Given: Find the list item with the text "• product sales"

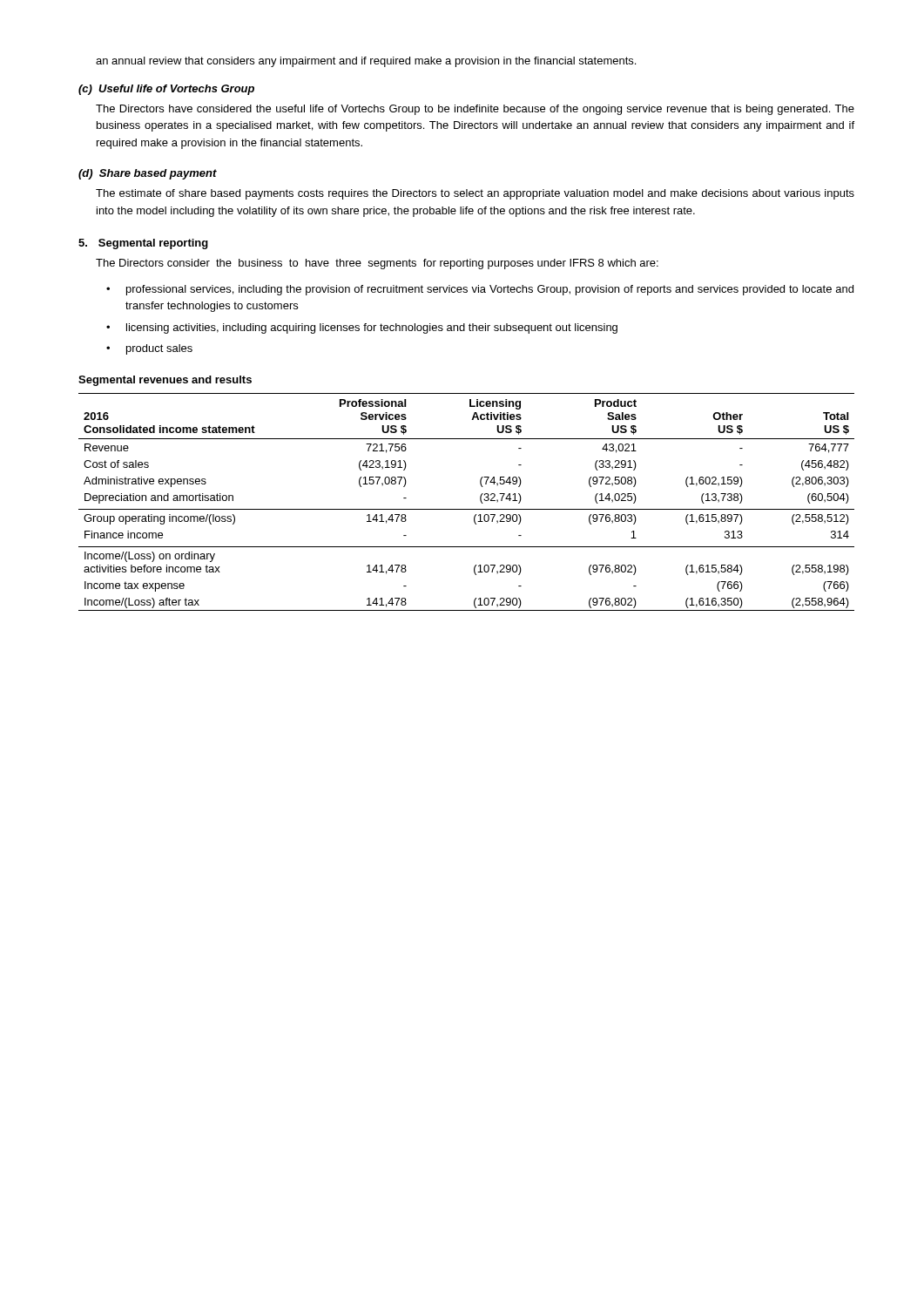Looking at the screenshot, I should 150,348.
